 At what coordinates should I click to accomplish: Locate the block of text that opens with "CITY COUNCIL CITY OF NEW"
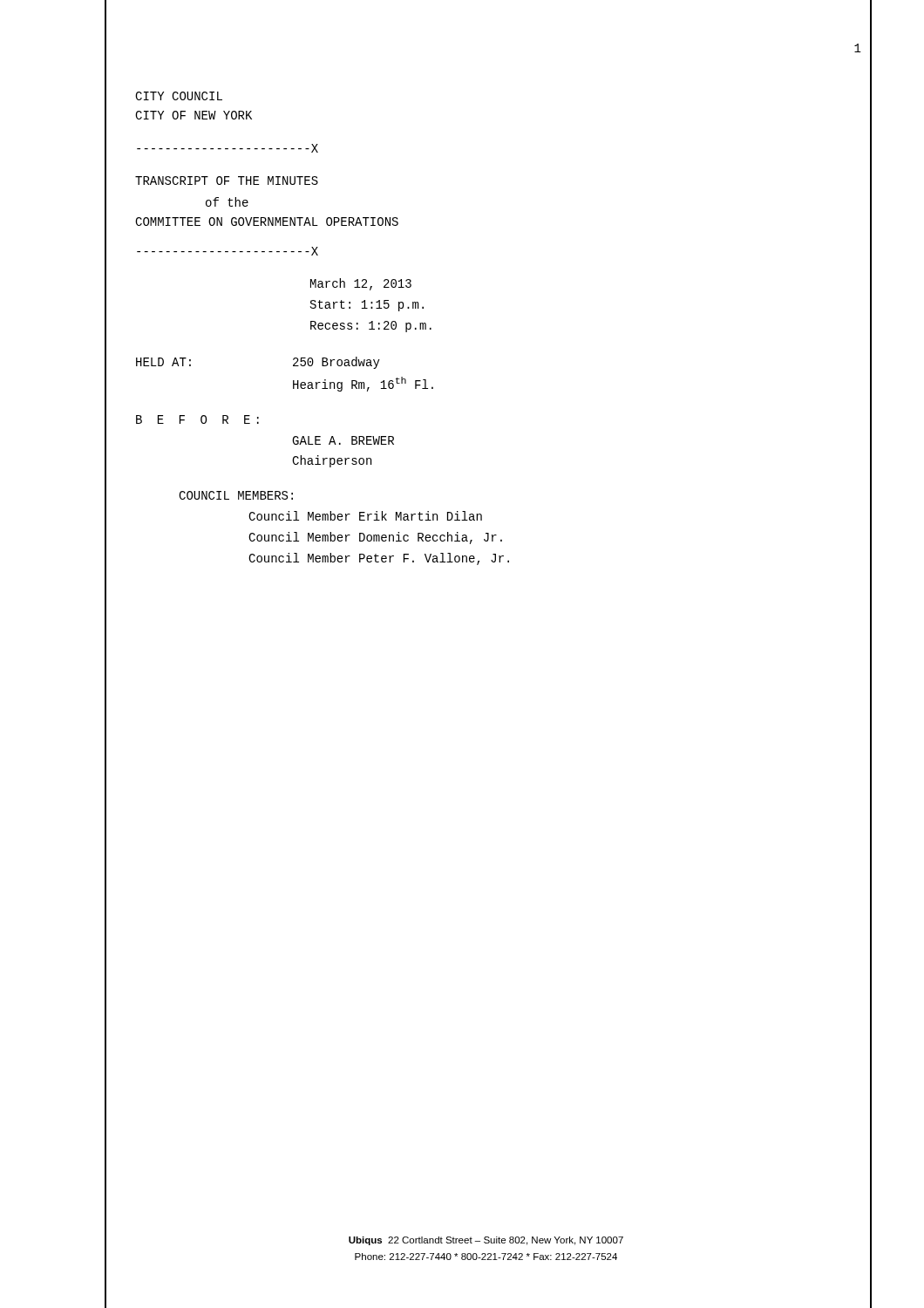pos(194,107)
